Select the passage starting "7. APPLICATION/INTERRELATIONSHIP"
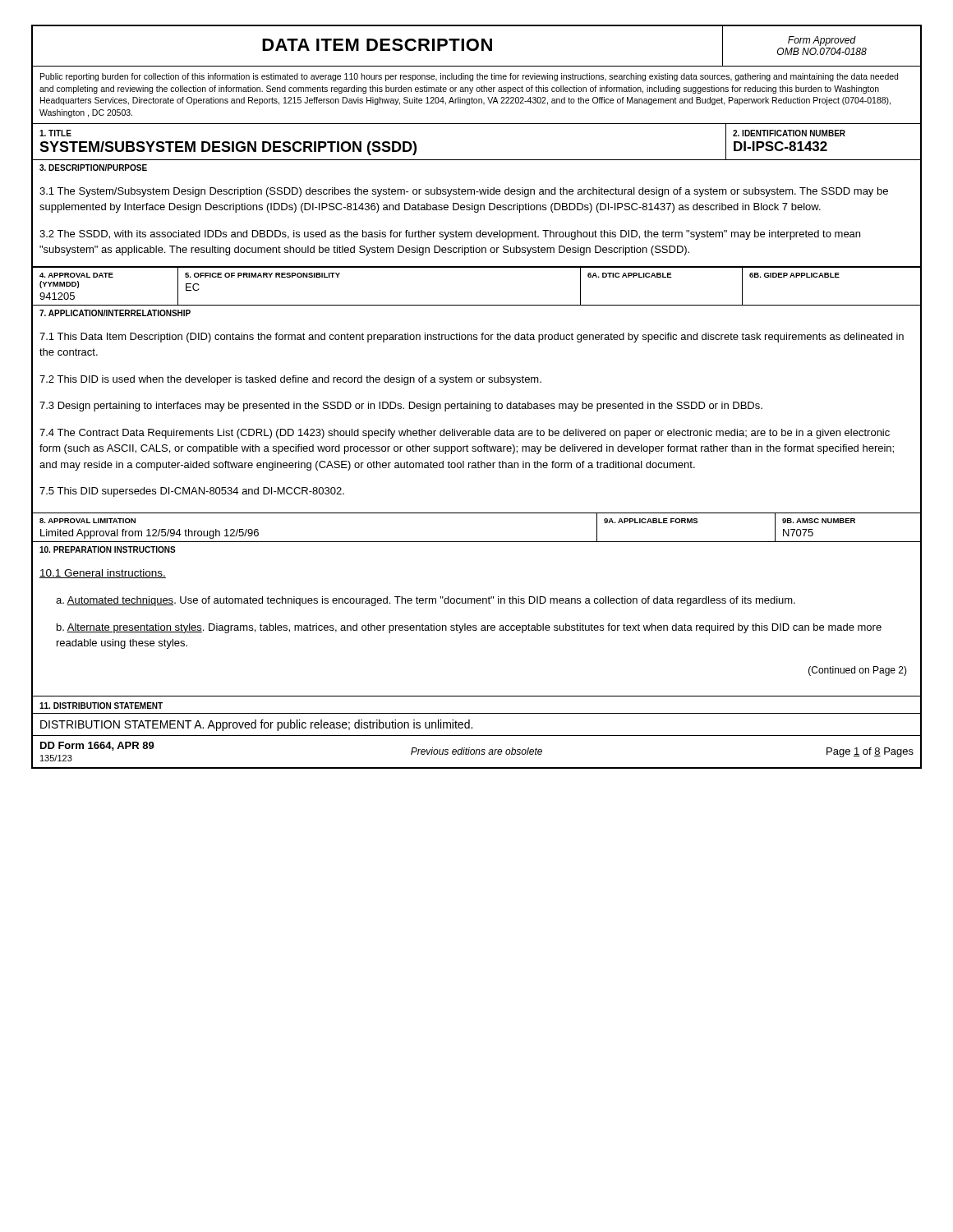The height and width of the screenshot is (1232, 953). coord(476,313)
